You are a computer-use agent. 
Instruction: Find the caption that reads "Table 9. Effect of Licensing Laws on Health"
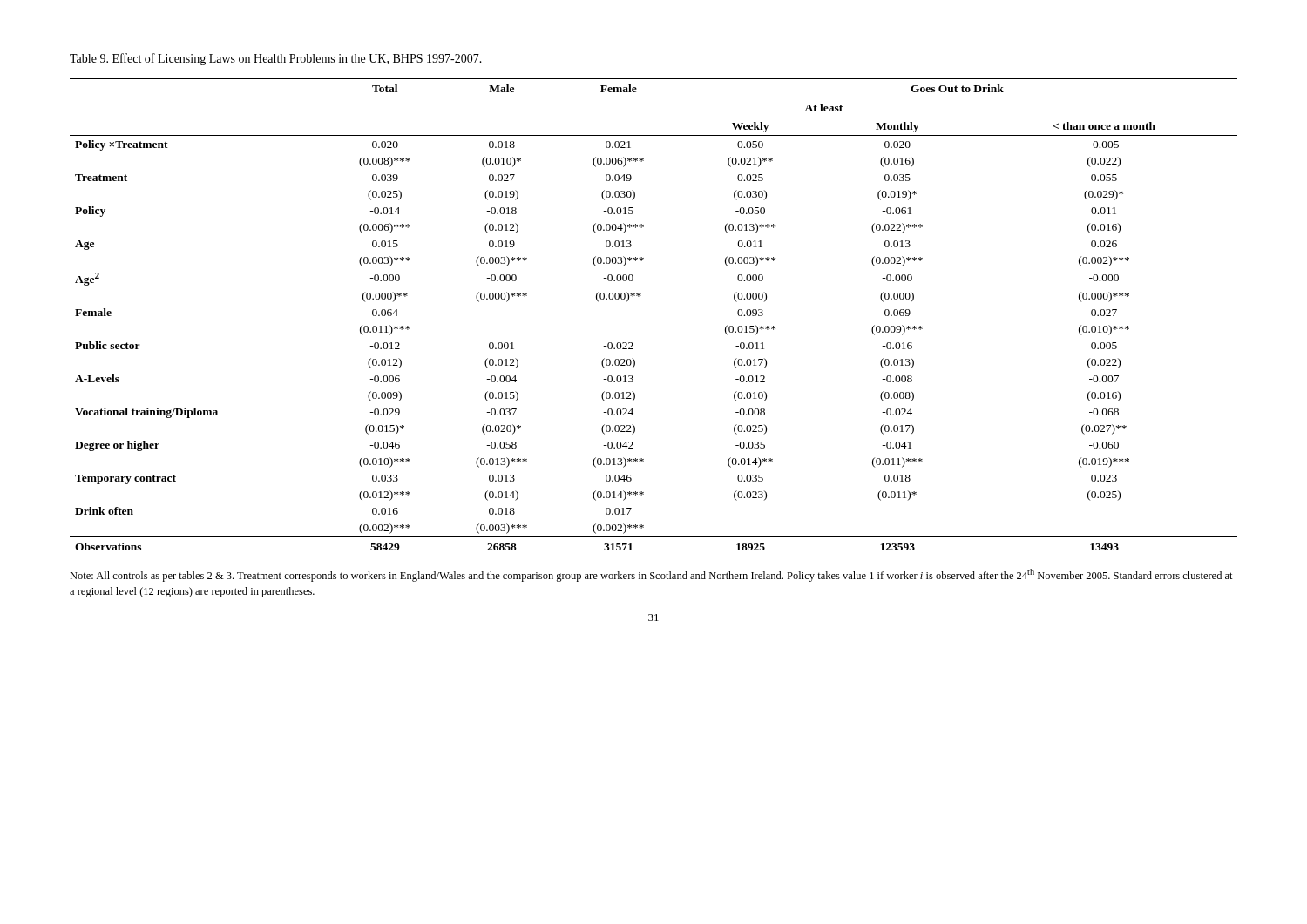pos(276,59)
